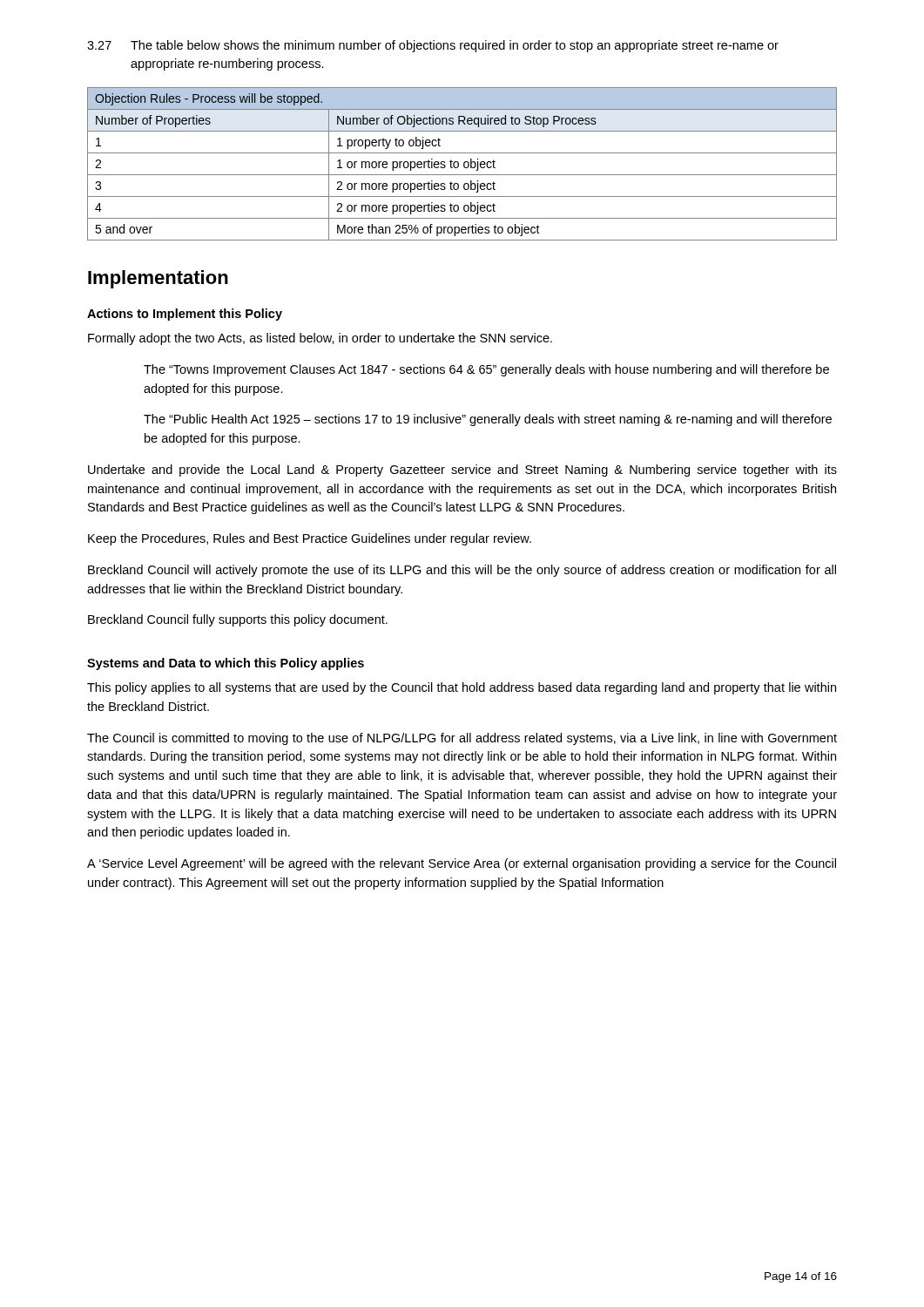The height and width of the screenshot is (1307, 924).
Task: Where is the section header that starts "Systems and Data to which this"?
Action: (226, 663)
